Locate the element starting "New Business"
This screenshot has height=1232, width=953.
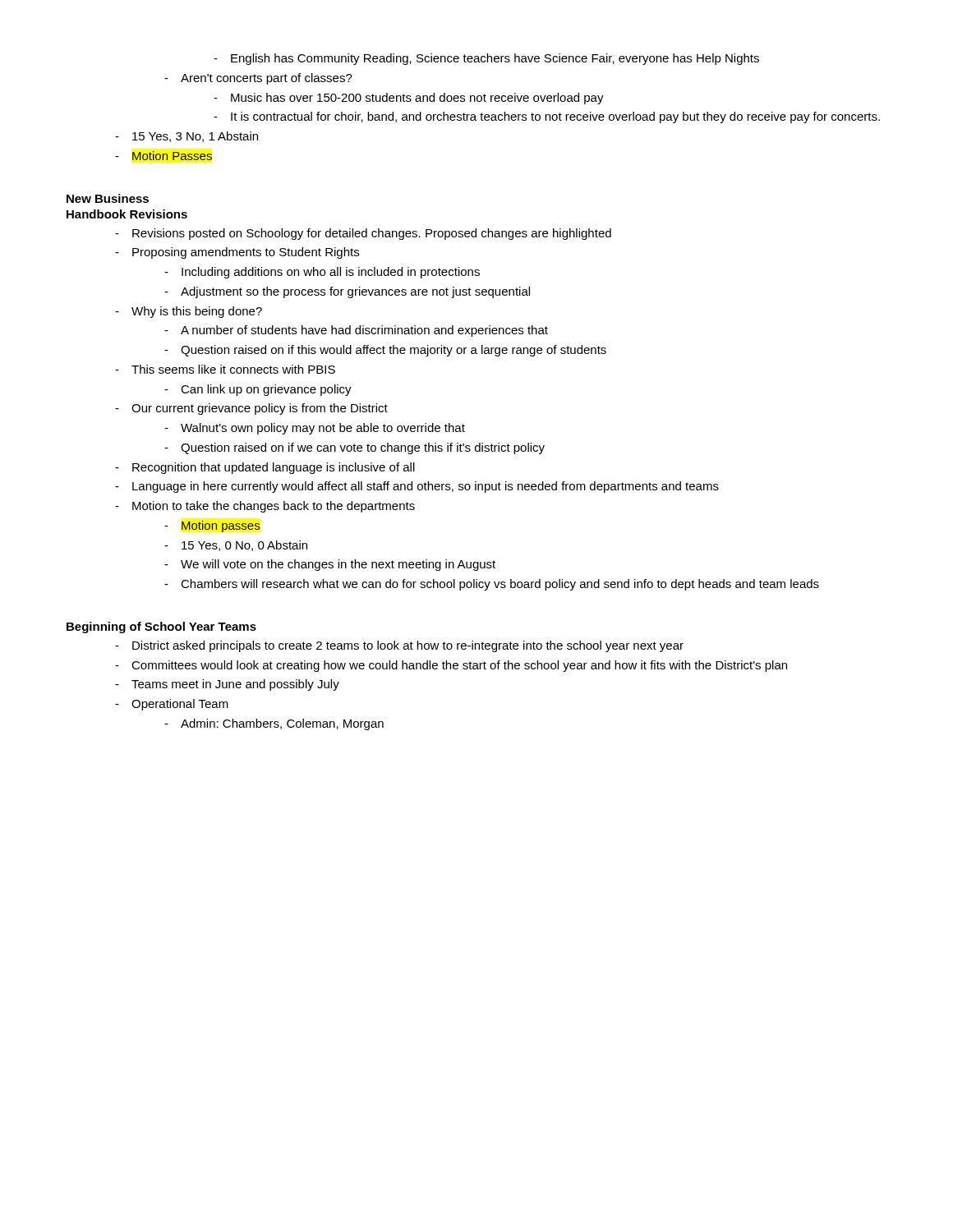pos(108,198)
